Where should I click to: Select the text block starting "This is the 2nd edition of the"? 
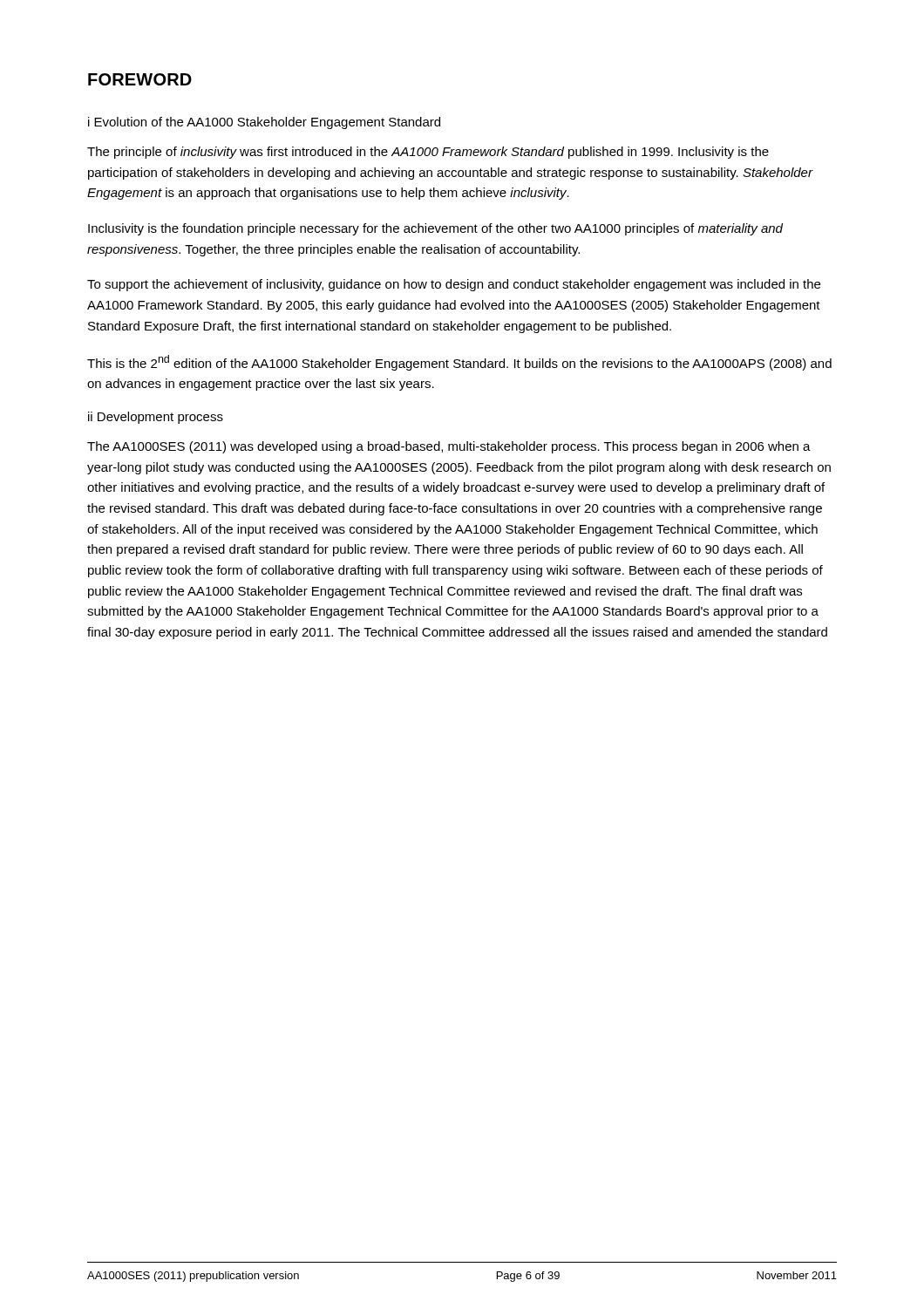pyautogui.click(x=460, y=372)
